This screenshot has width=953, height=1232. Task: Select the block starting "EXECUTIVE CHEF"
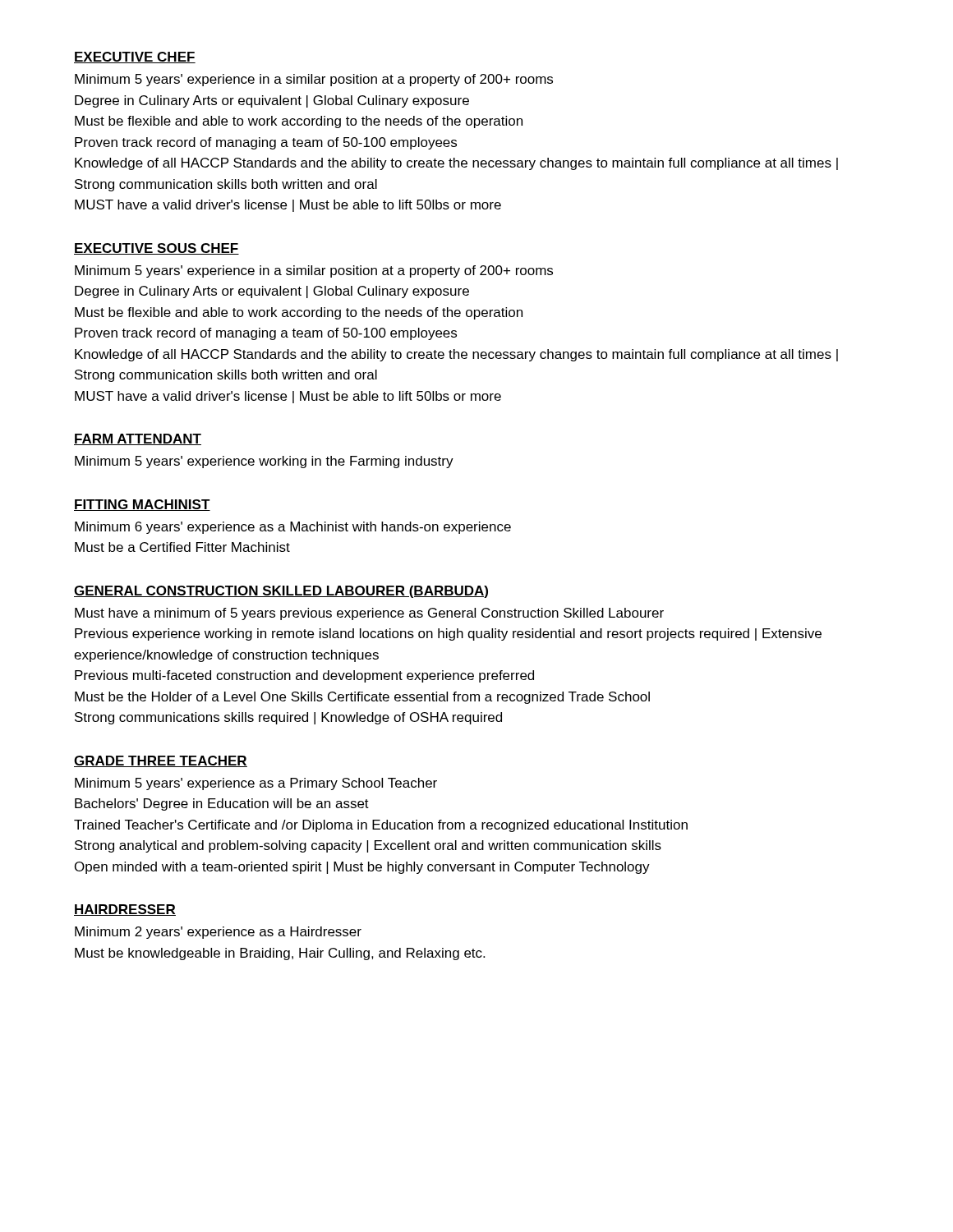pos(135,57)
